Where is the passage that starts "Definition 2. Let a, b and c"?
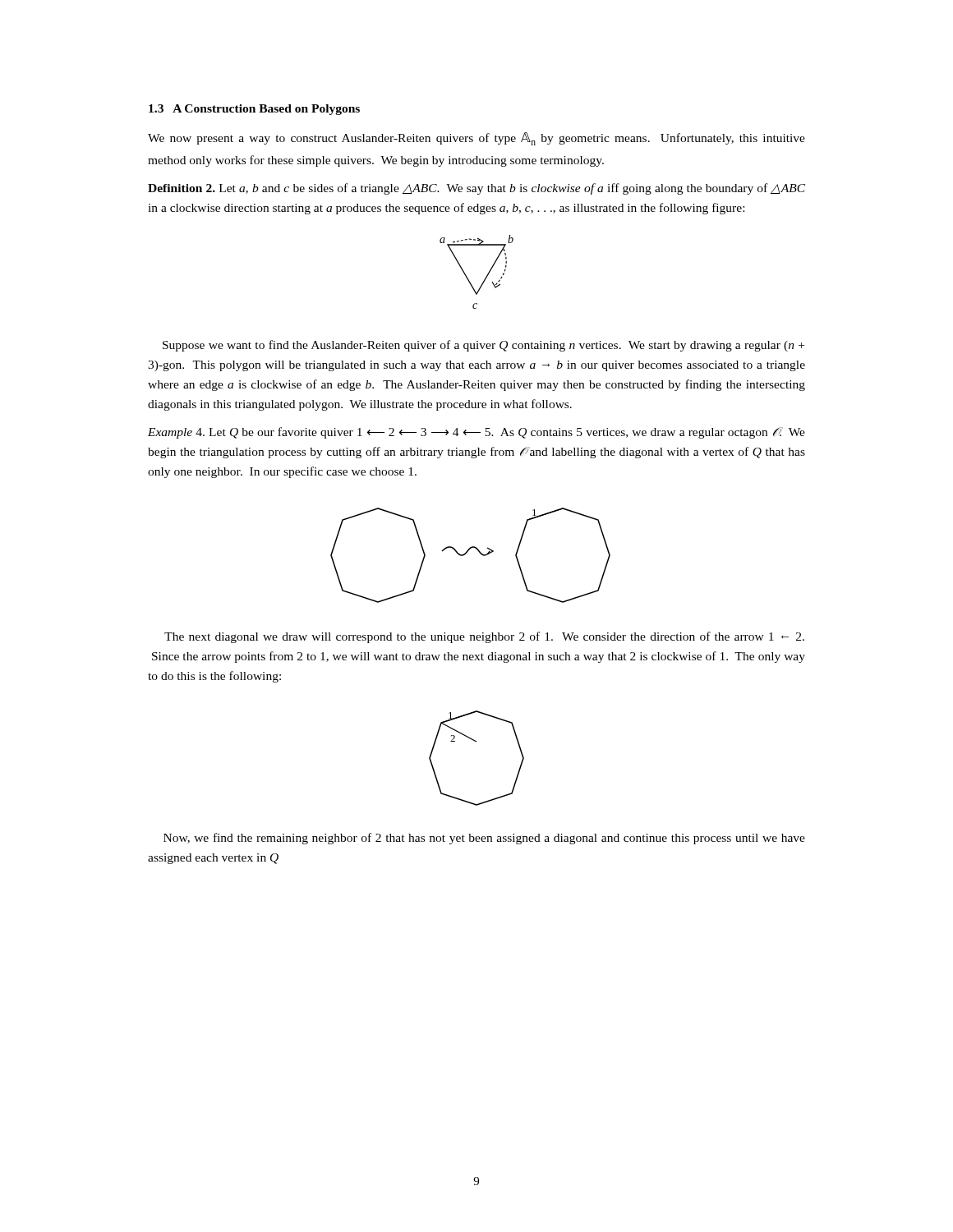The image size is (953, 1232). (x=476, y=198)
